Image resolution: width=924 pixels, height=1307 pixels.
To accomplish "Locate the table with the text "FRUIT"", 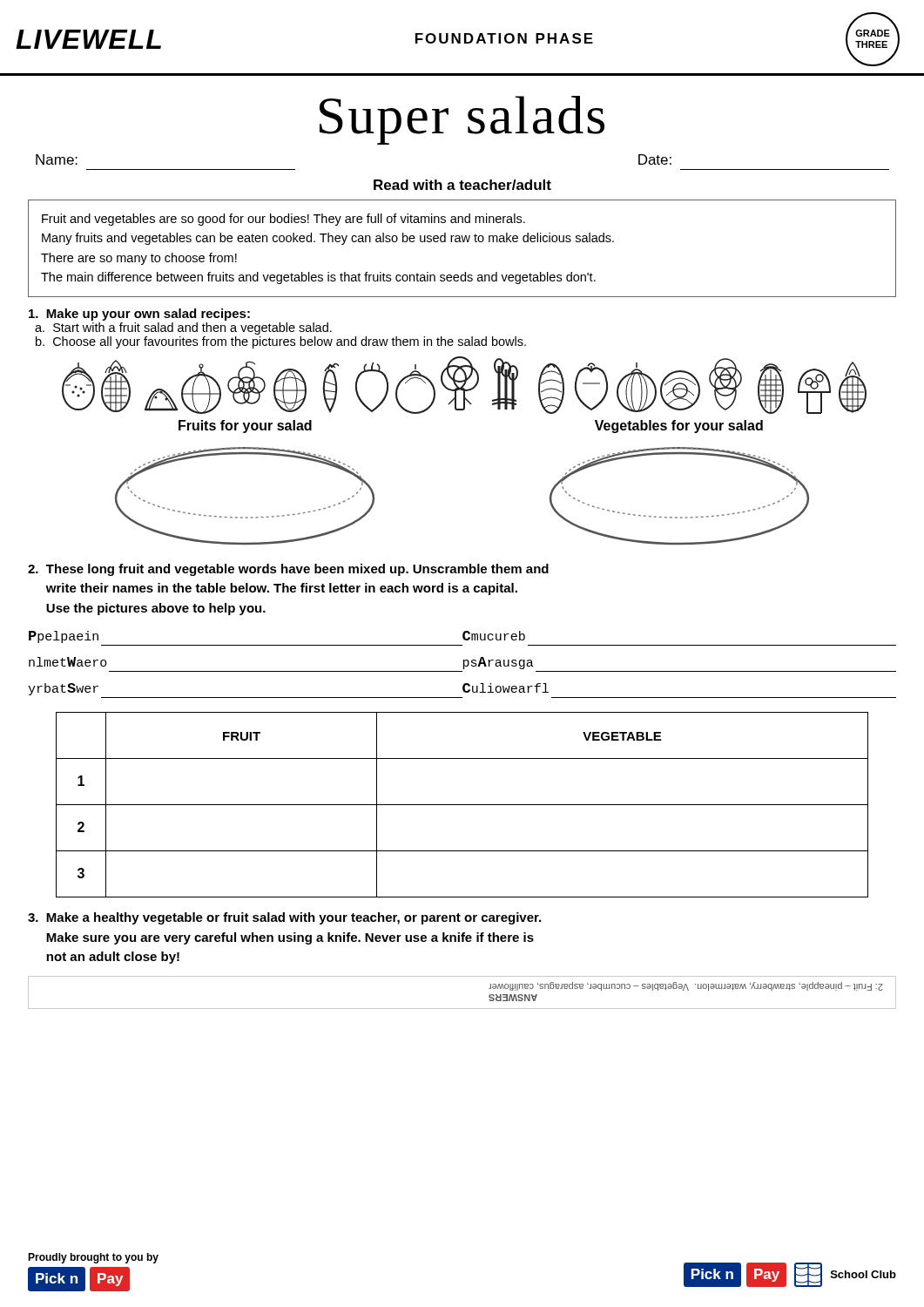I will pyautogui.click(x=462, y=805).
